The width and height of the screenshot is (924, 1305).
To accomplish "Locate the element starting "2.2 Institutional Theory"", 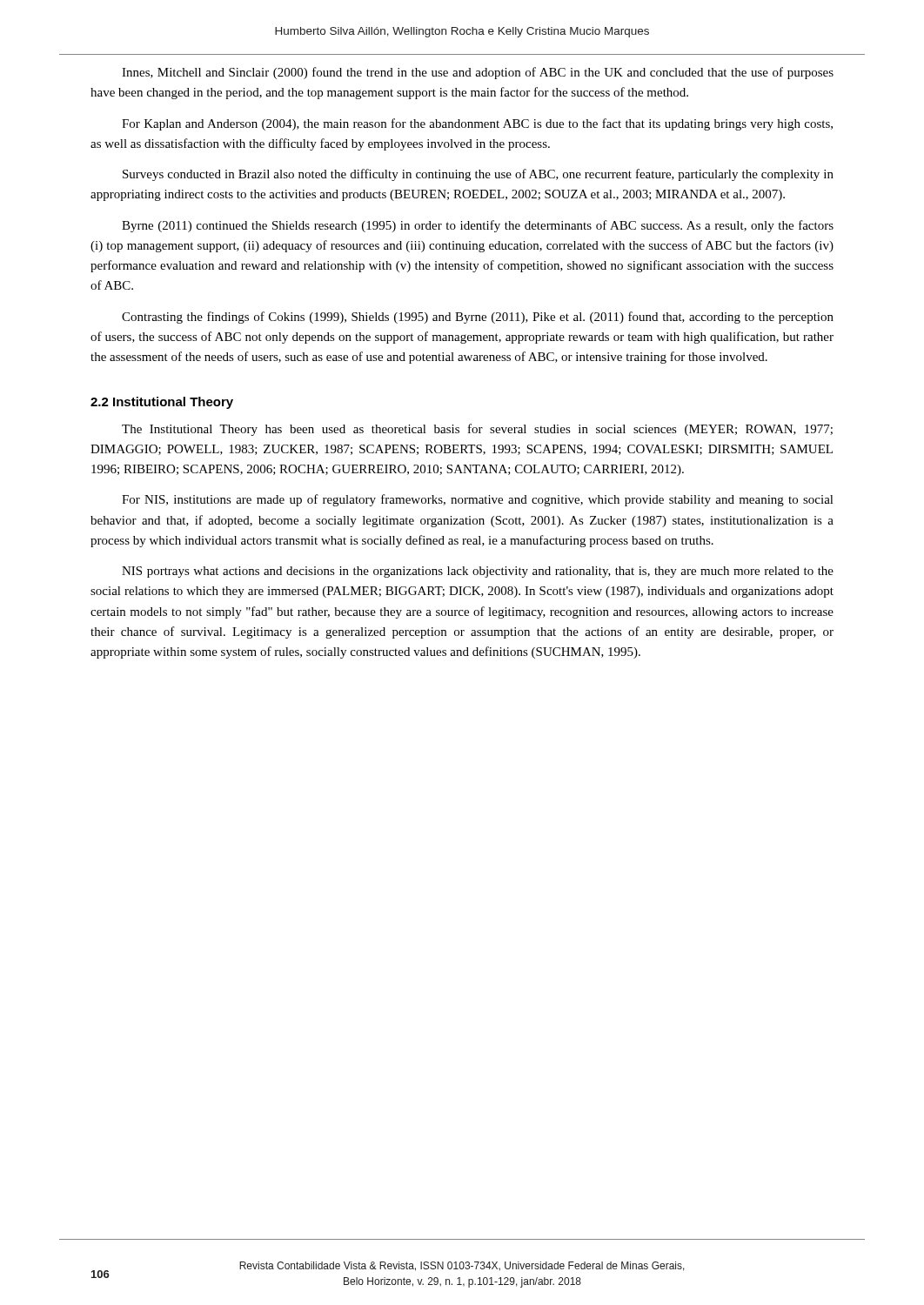I will point(162,402).
